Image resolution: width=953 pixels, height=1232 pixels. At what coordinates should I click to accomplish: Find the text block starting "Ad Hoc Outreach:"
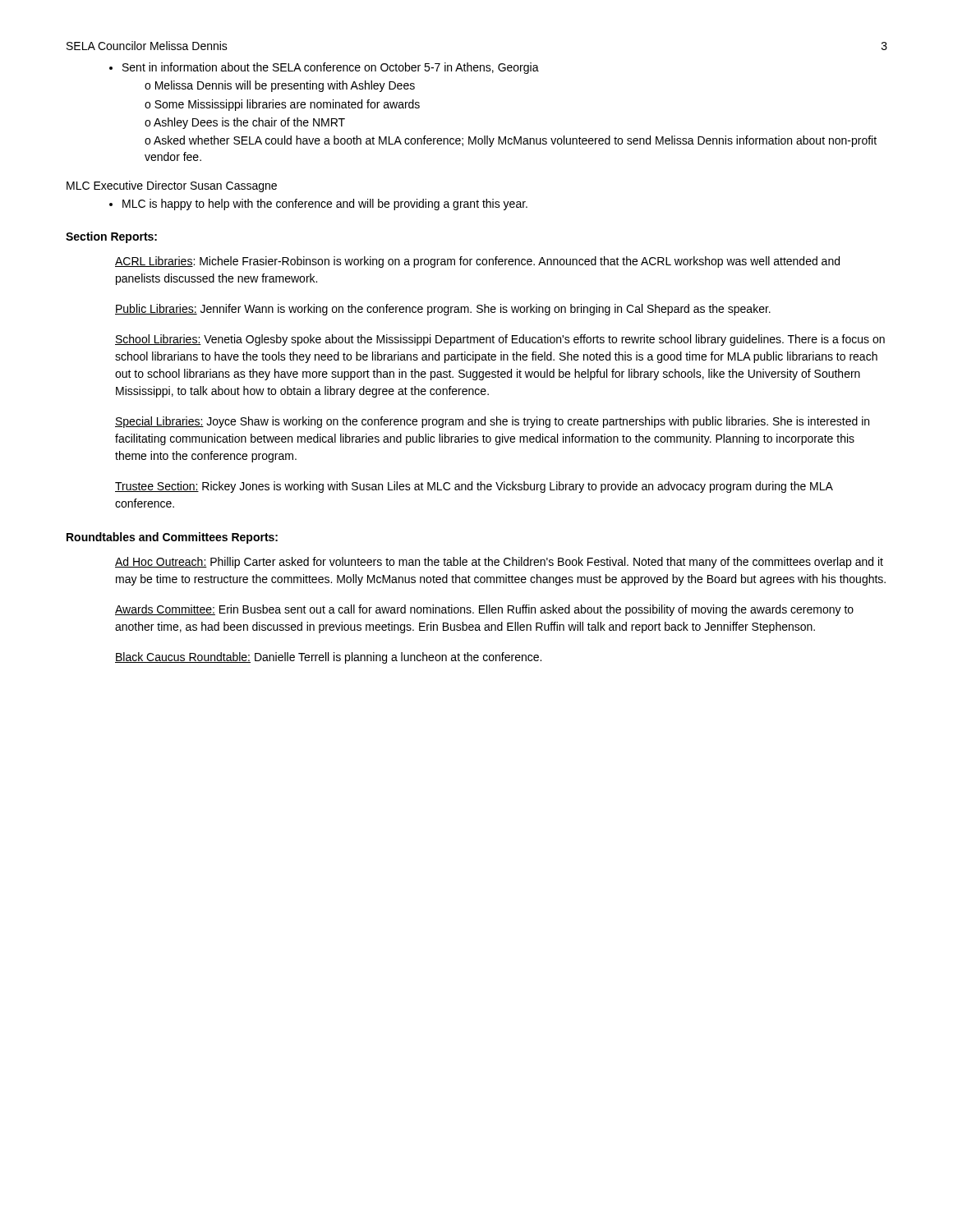(501, 570)
